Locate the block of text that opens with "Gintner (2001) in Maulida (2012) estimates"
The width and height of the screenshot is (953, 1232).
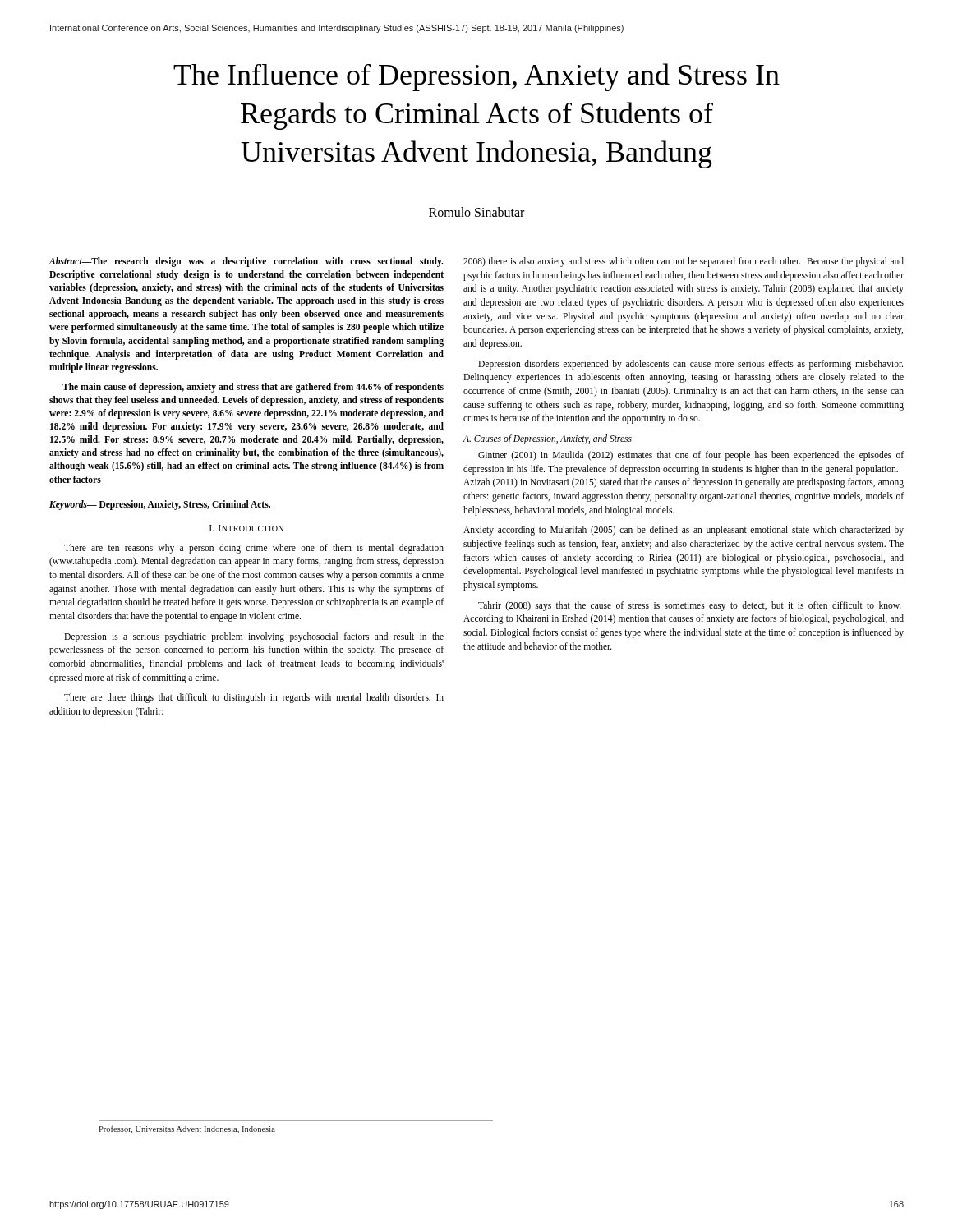[x=684, y=482]
